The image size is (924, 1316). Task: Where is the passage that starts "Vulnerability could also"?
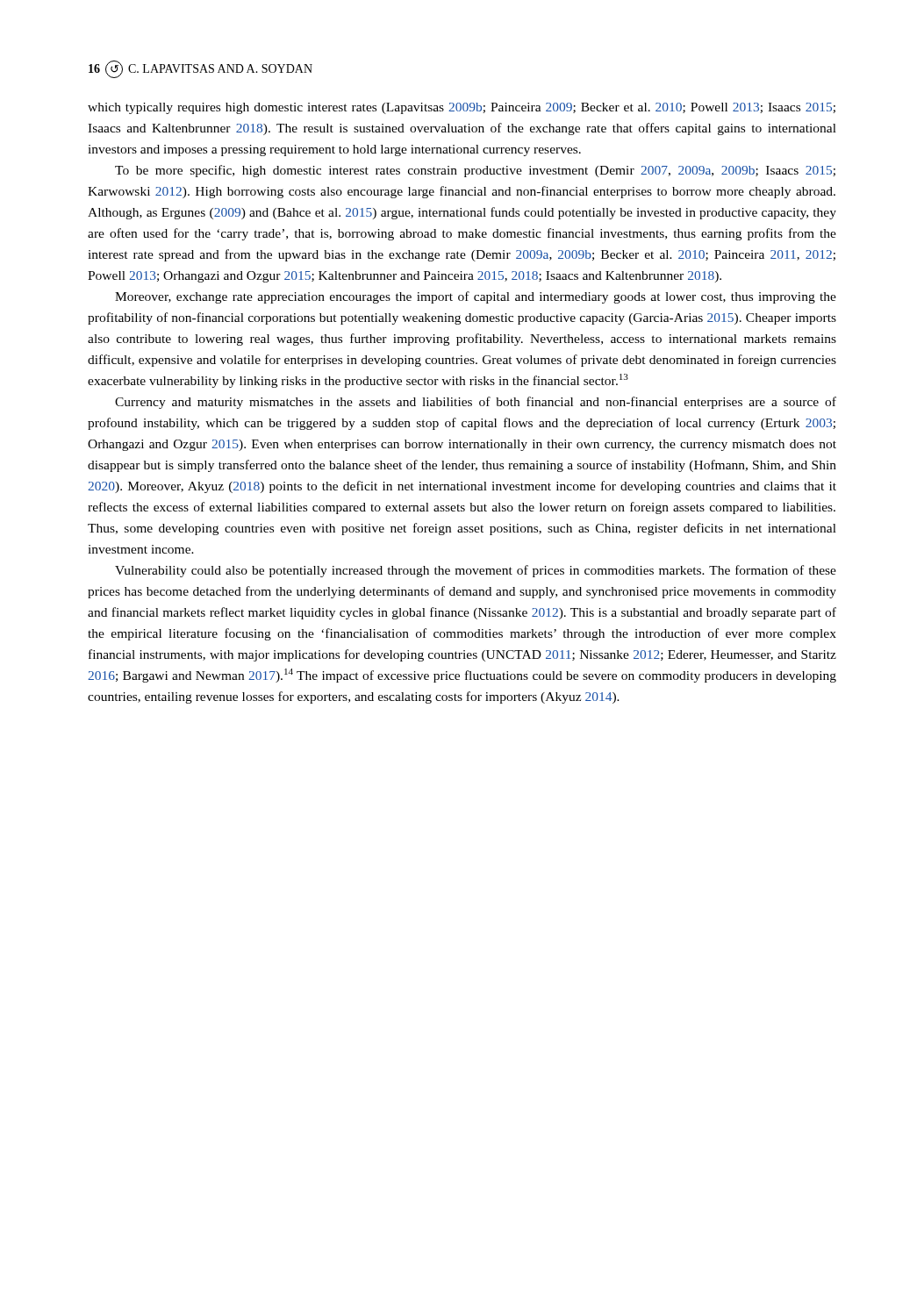coord(462,634)
